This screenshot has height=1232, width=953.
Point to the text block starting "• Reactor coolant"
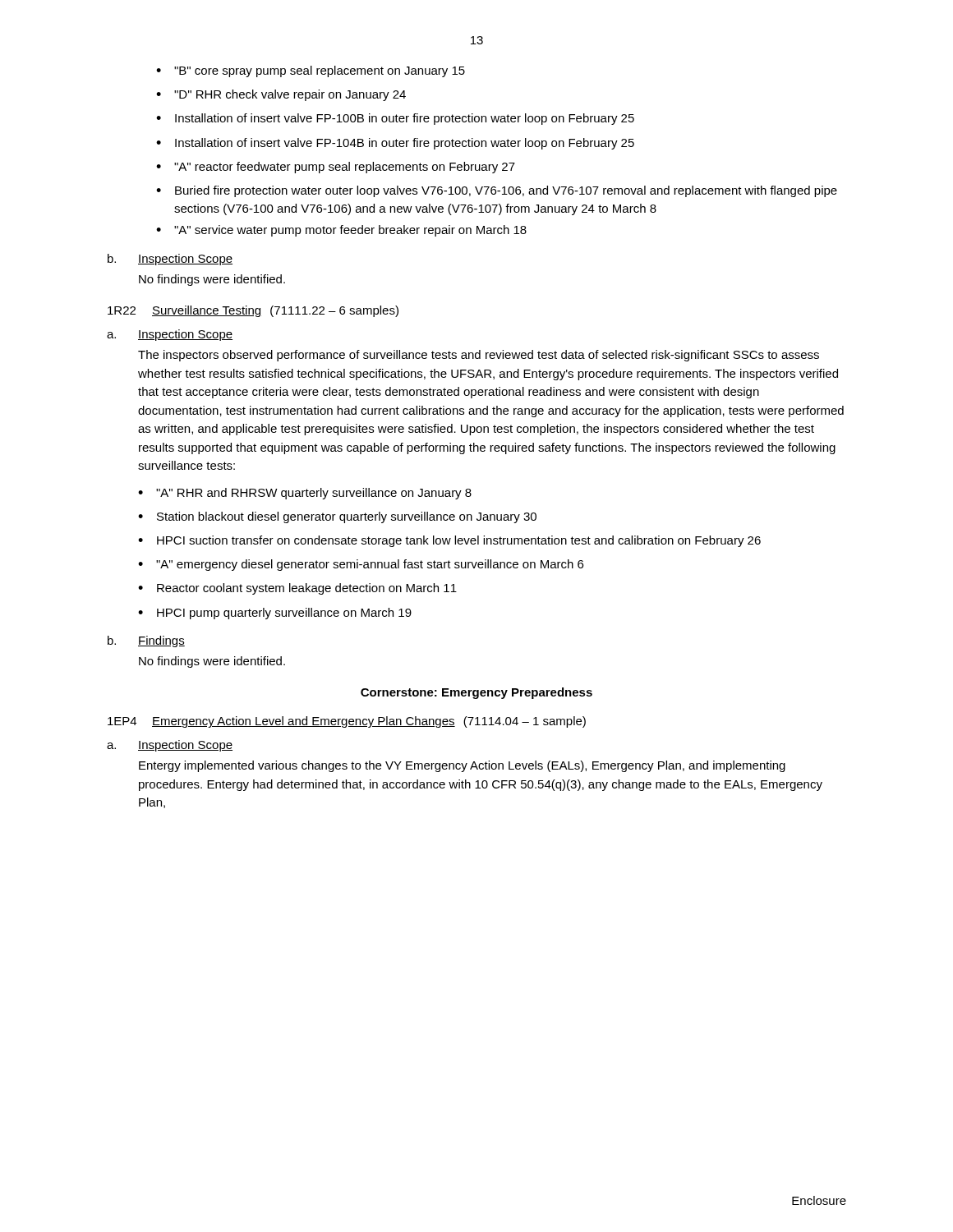(x=297, y=589)
